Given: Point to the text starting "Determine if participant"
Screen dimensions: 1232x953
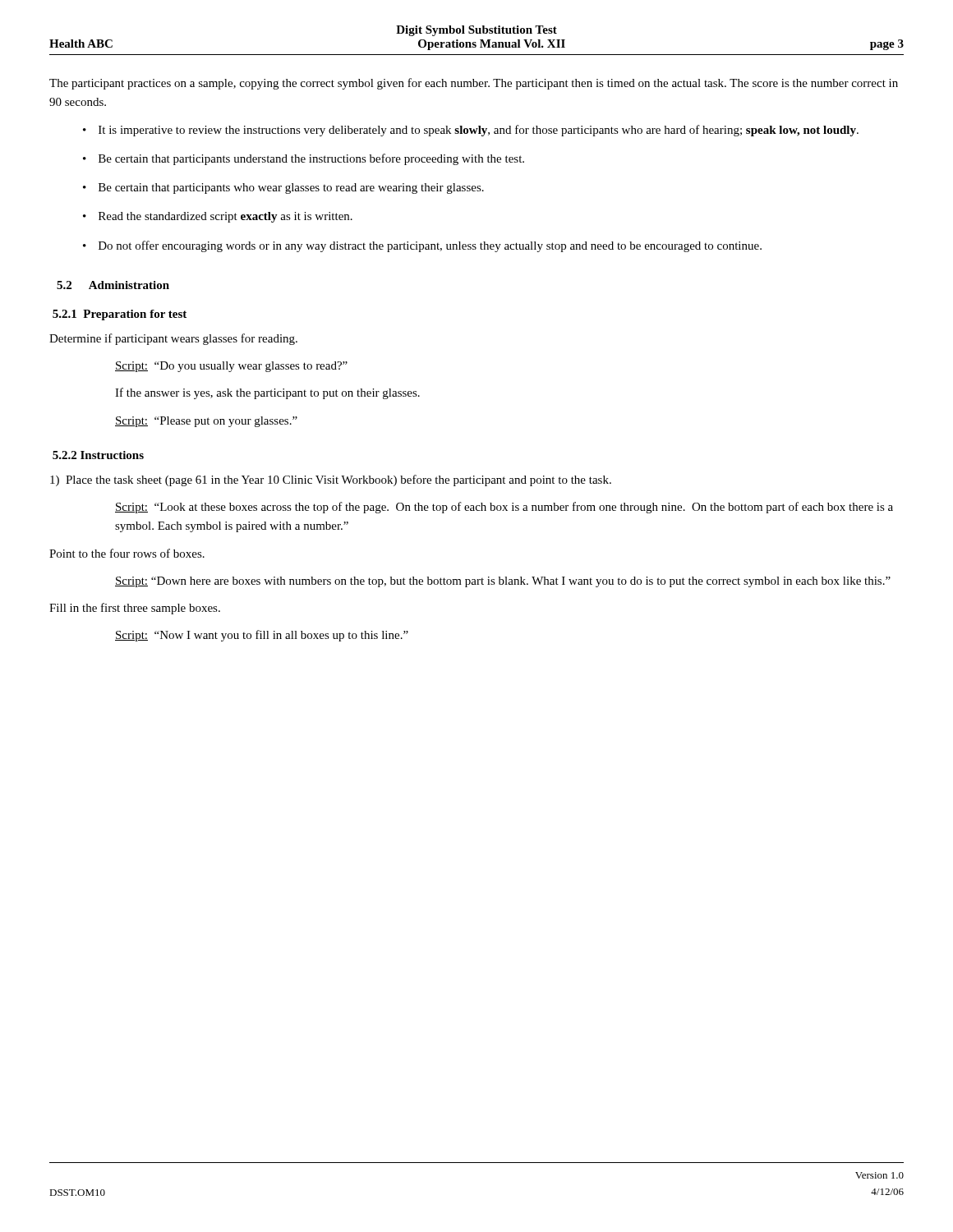Looking at the screenshot, I should pos(174,338).
